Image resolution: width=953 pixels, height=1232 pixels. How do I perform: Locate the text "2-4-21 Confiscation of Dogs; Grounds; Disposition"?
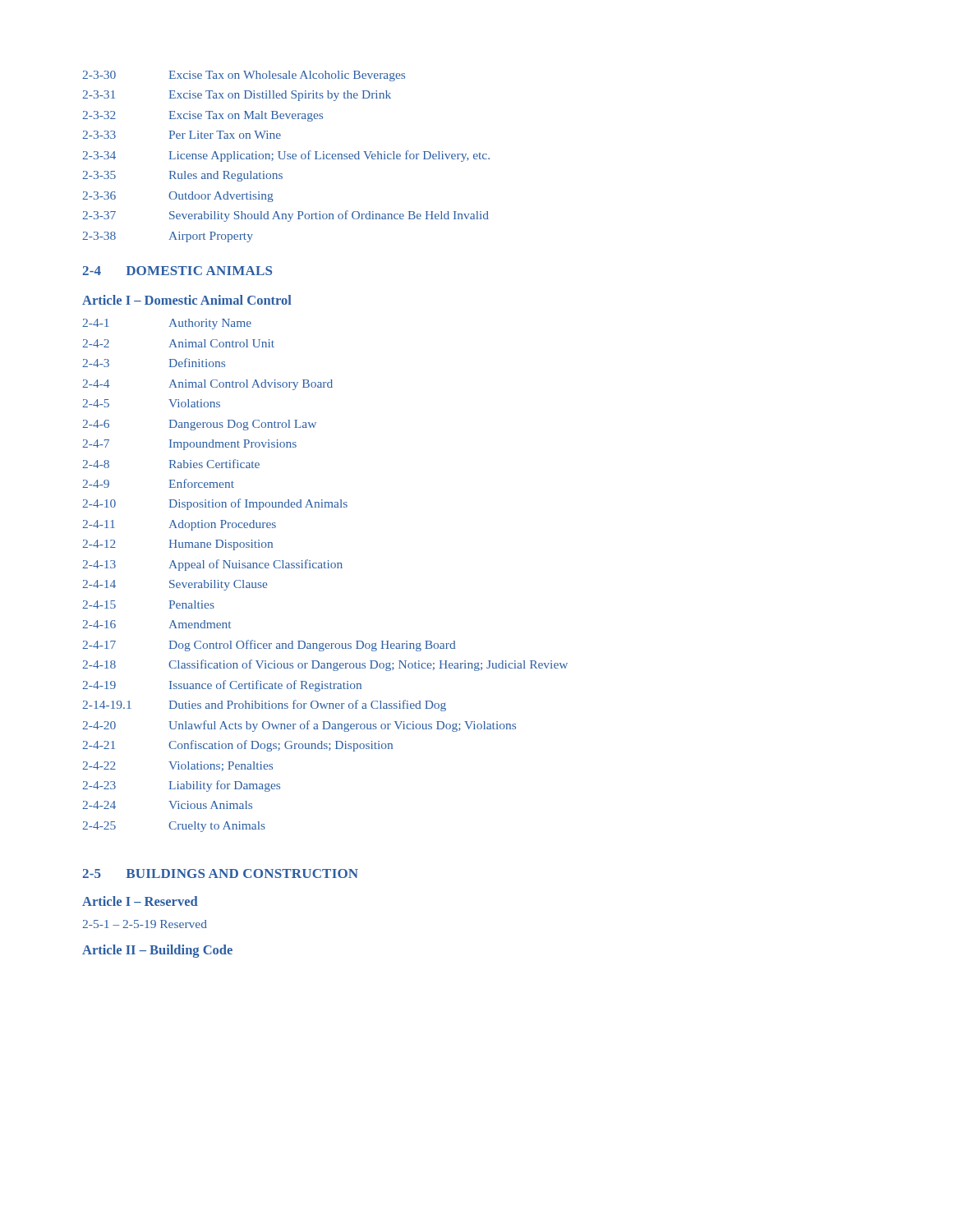point(238,745)
